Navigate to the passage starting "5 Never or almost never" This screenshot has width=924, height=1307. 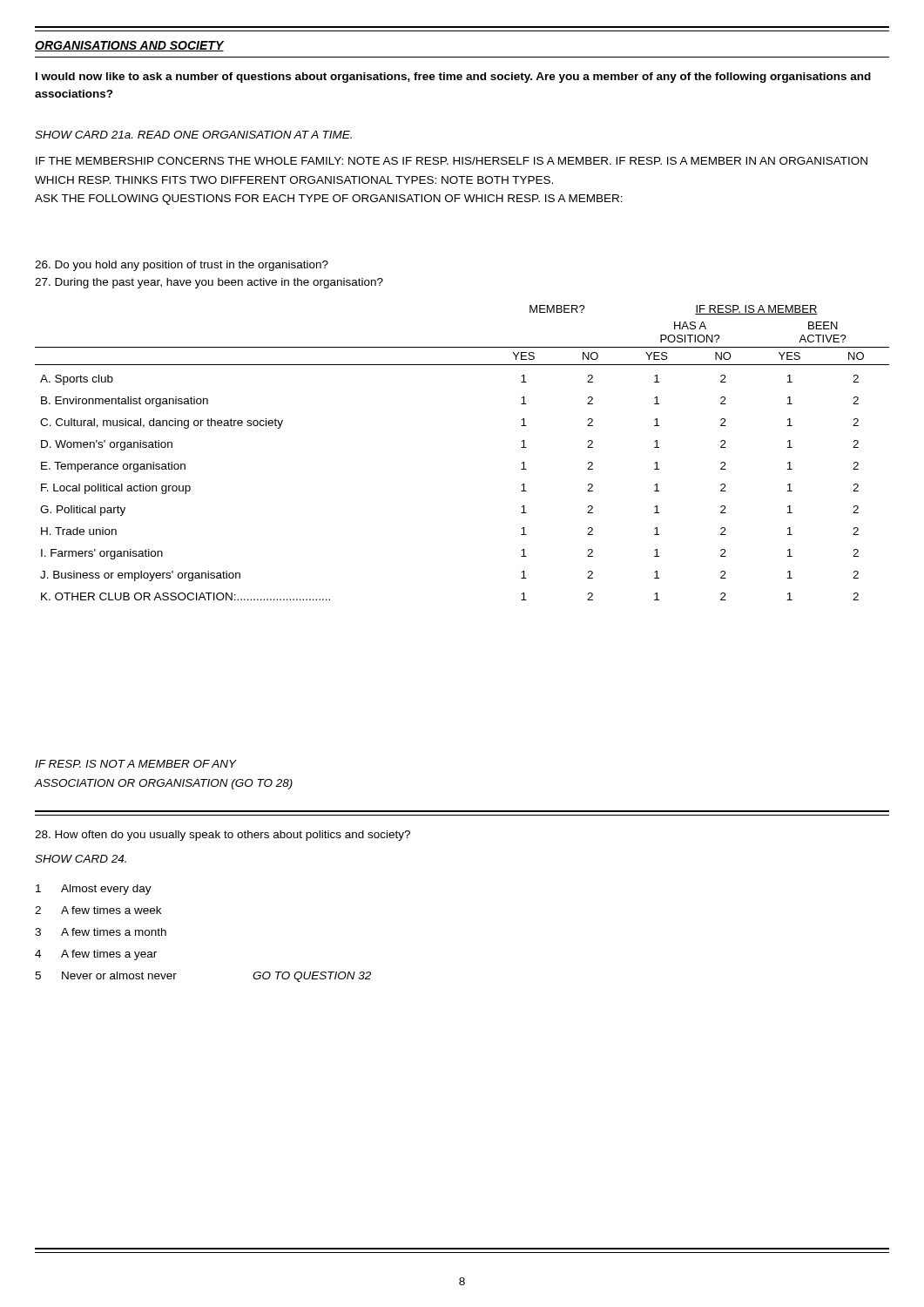coord(117,976)
